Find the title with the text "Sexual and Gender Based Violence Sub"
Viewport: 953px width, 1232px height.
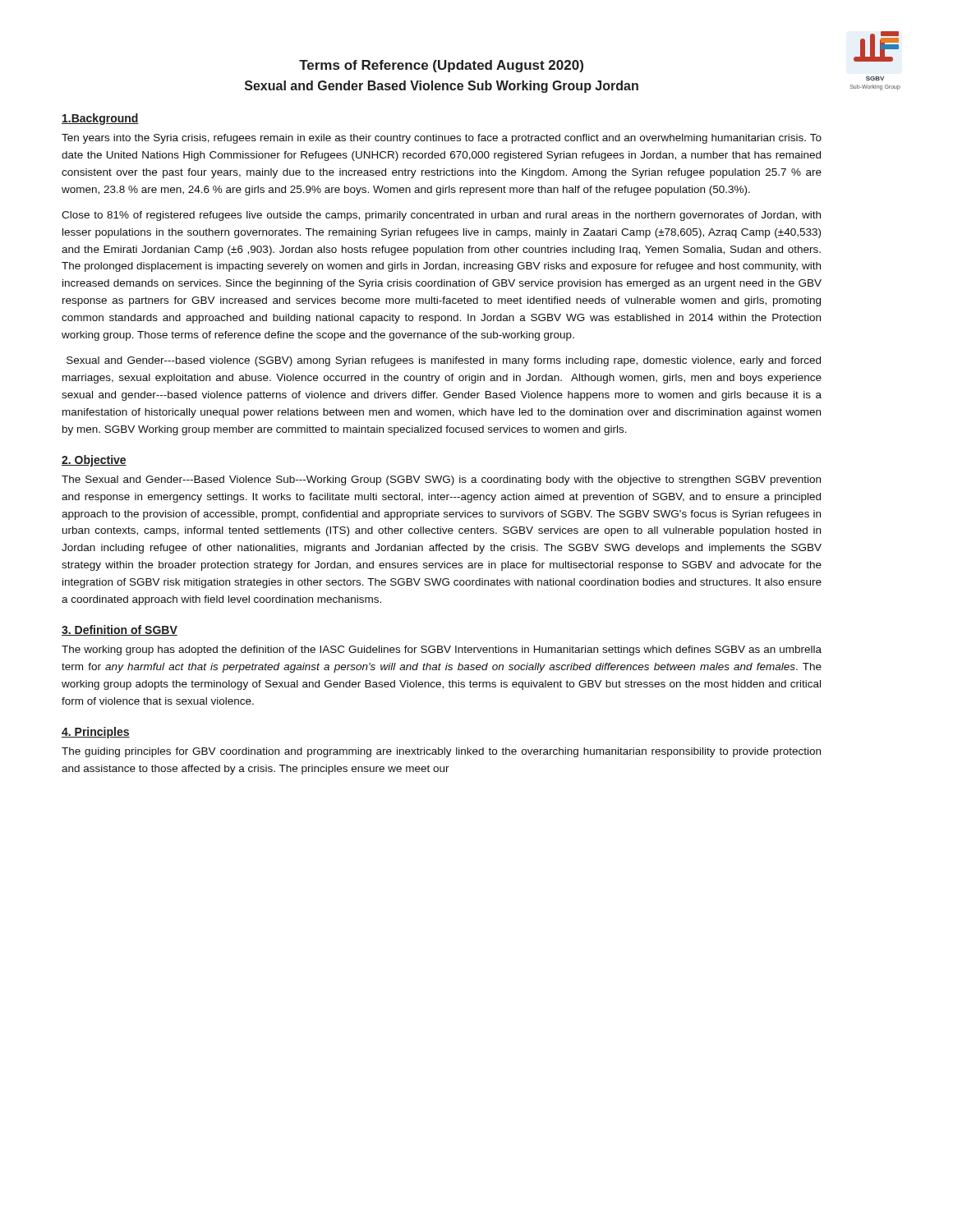(442, 86)
